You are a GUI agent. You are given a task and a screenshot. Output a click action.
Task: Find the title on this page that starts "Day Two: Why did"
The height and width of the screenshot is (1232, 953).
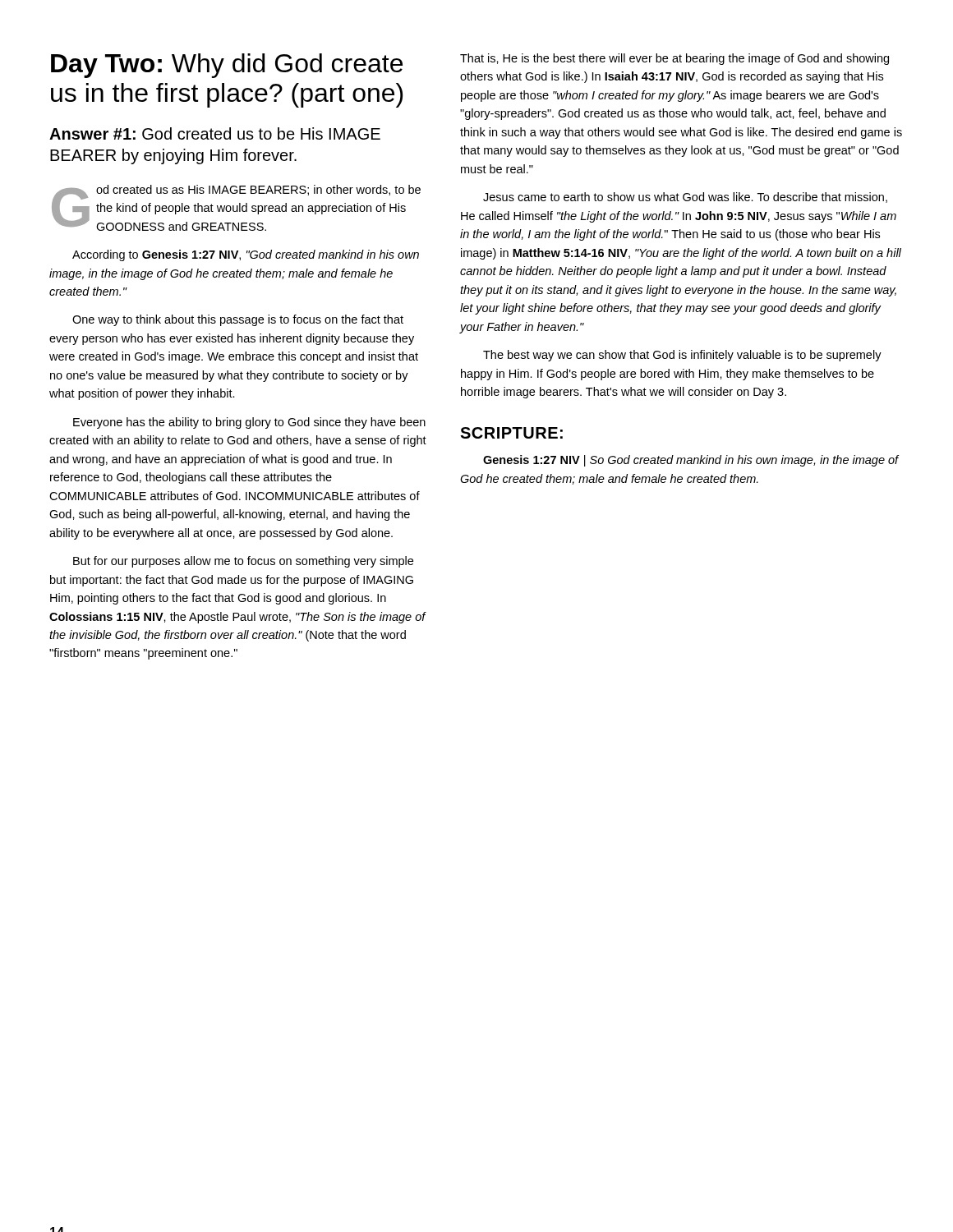[x=238, y=79]
